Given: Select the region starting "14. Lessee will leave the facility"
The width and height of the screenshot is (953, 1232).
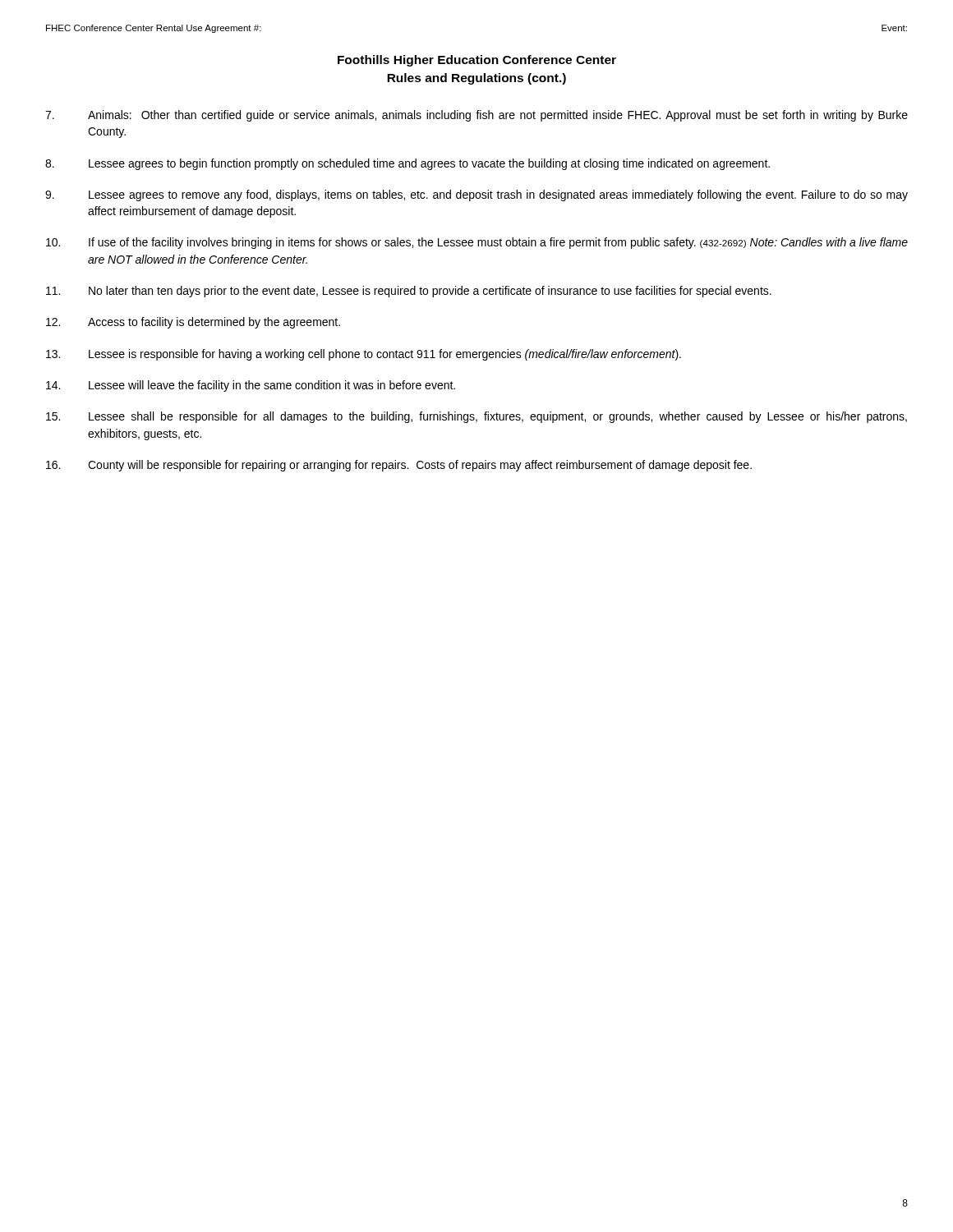Looking at the screenshot, I should click(251, 386).
